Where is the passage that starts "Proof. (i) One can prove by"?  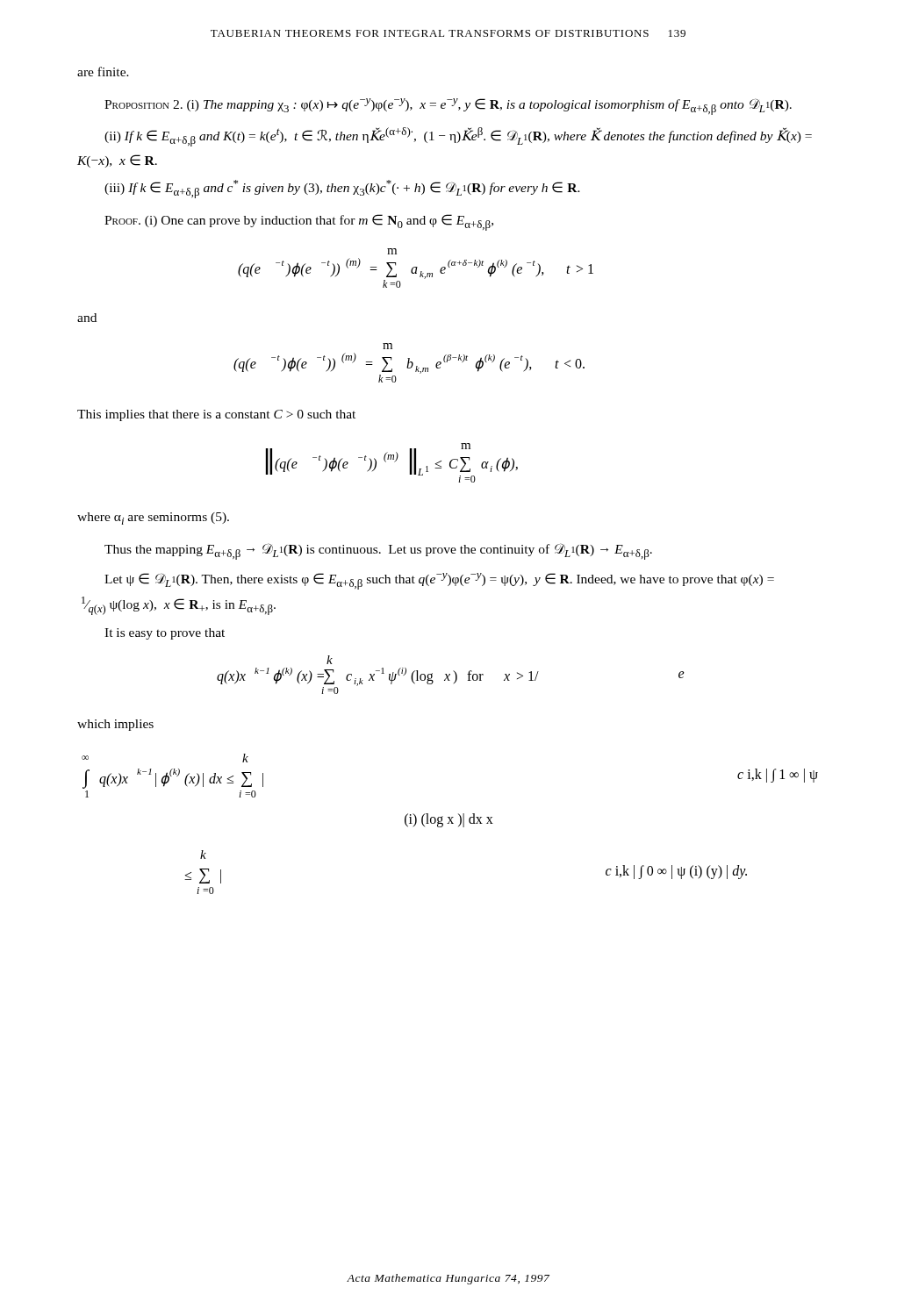(299, 221)
